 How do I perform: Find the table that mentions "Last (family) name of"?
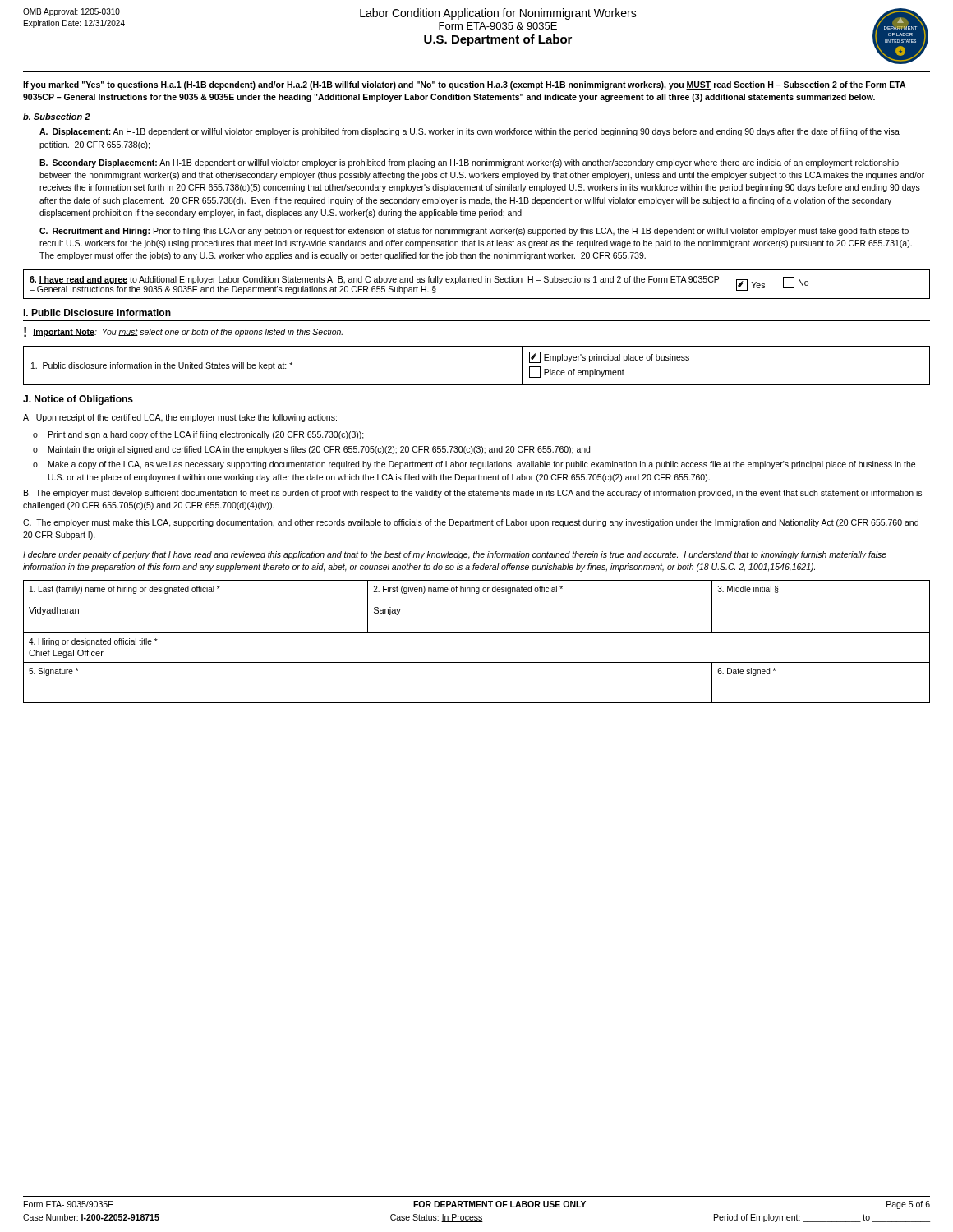476,642
